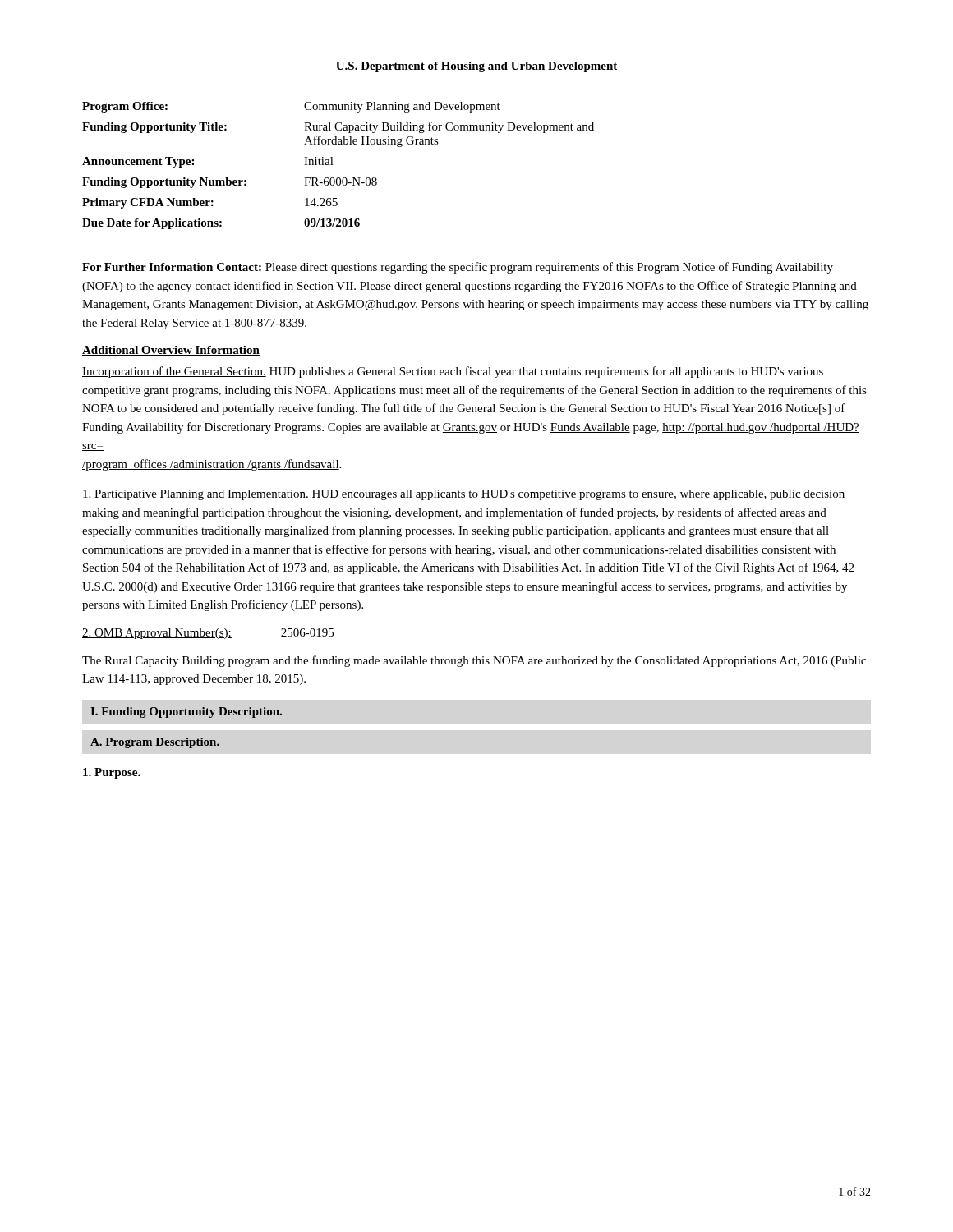Image resolution: width=953 pixels, height=1232 pixels.
Task: Navigate to the passage starting "Additional Overview Information"
Action: pyautogui.click(x=171, y=350)
